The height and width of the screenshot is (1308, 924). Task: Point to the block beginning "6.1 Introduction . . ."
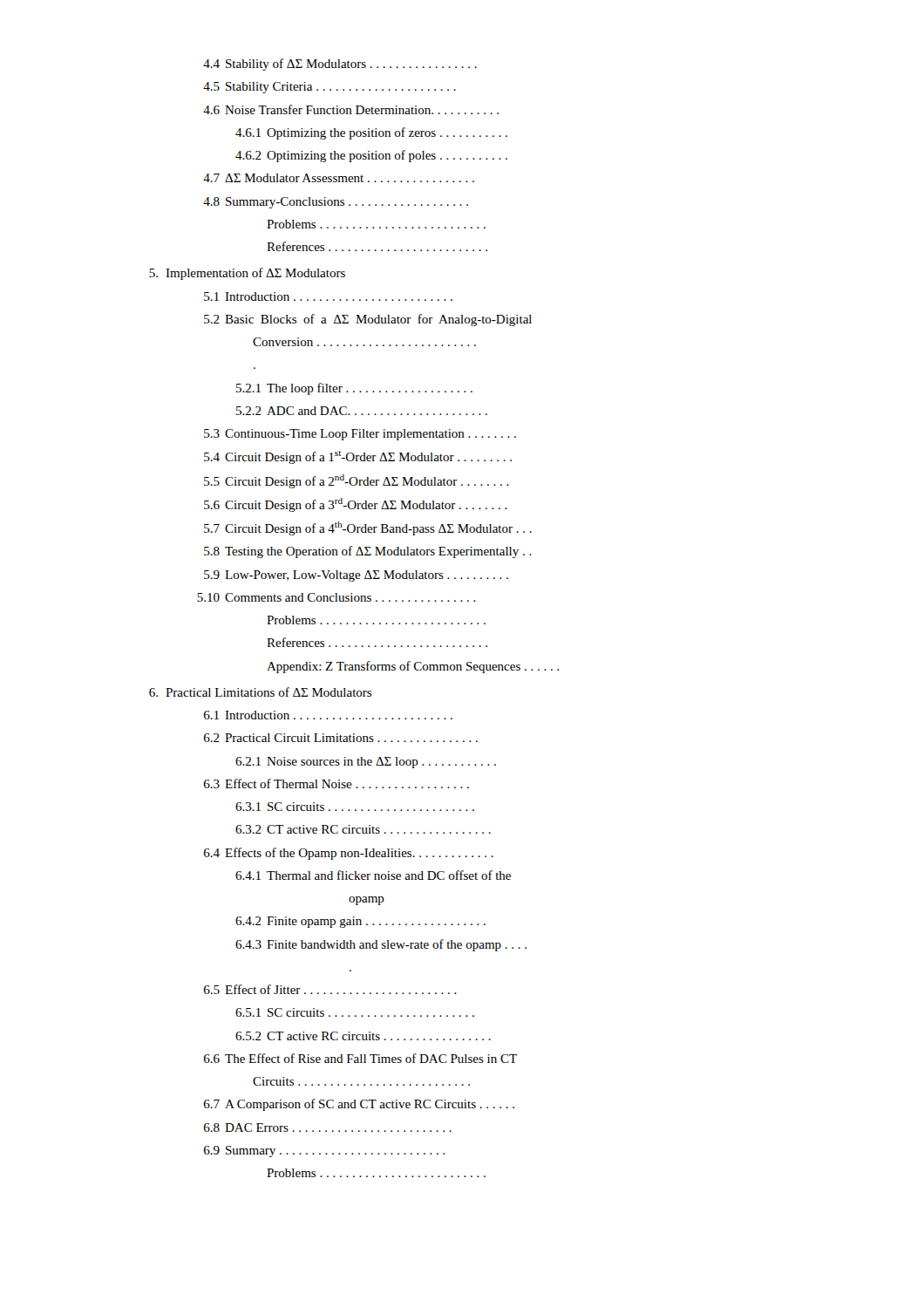(328, 715)
